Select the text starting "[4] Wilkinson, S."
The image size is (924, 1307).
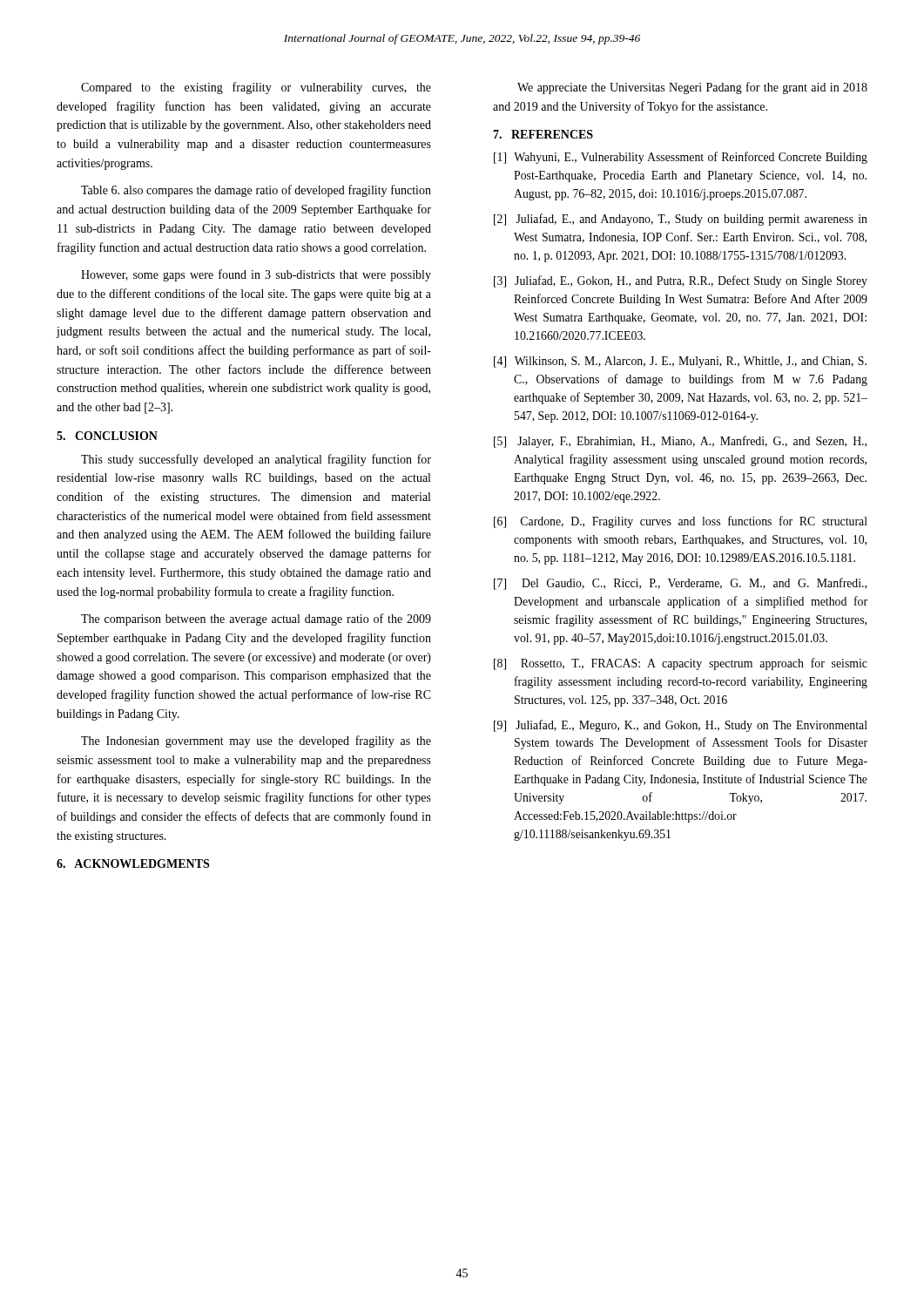(680, 389)
